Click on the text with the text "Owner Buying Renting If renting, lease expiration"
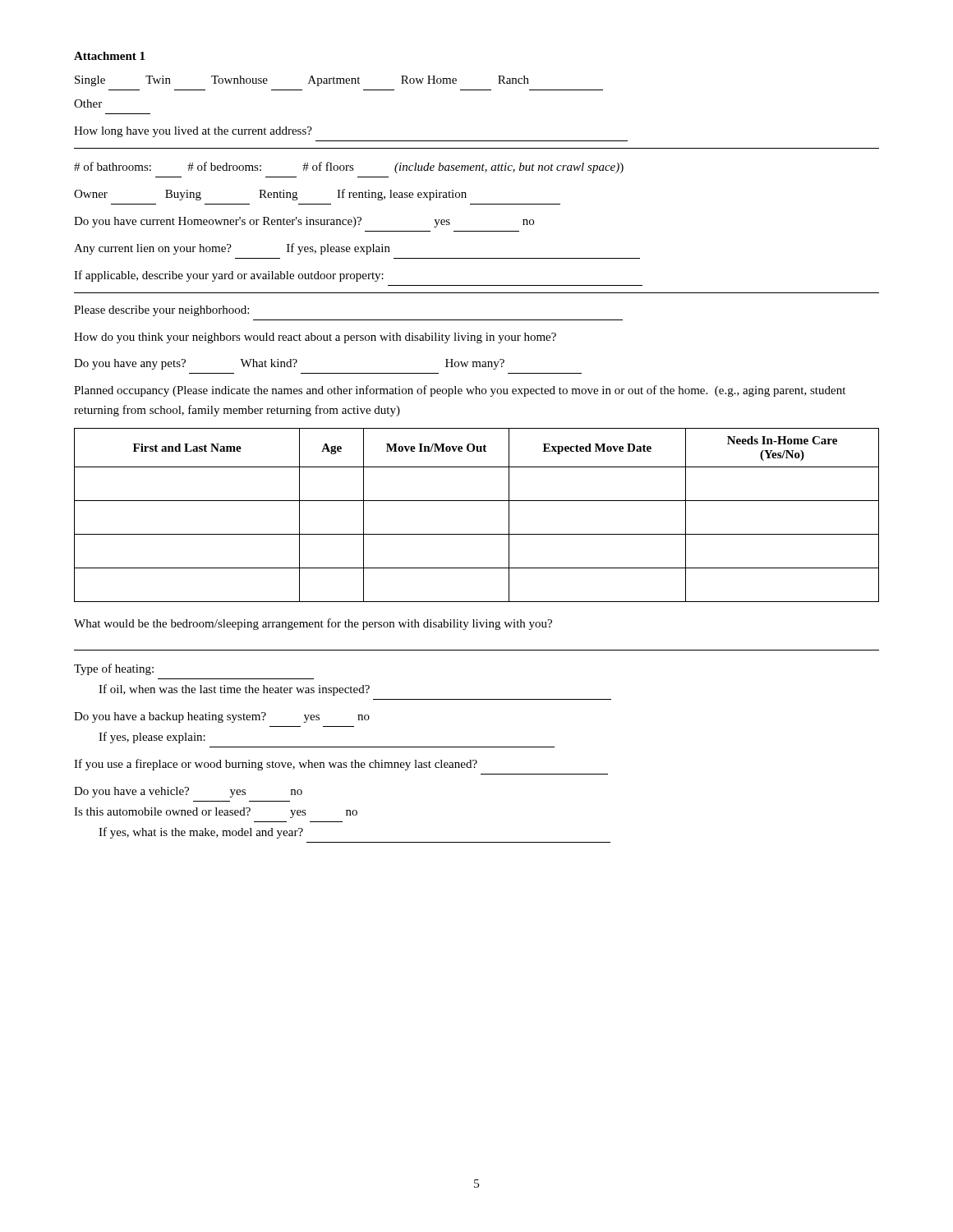The image size is (953, 1232). click(317, 194)
